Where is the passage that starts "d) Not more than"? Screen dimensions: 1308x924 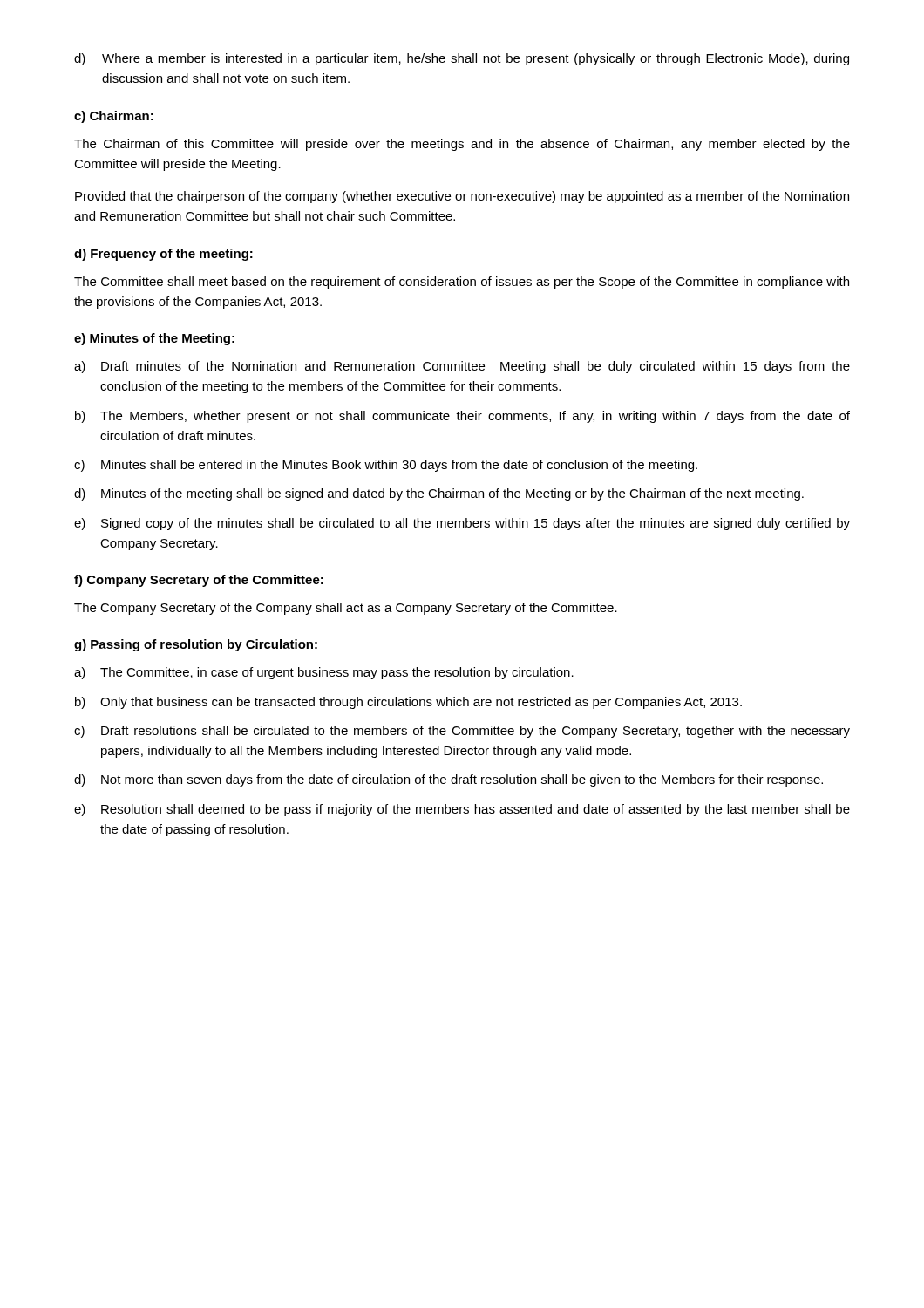coord(462,780)
